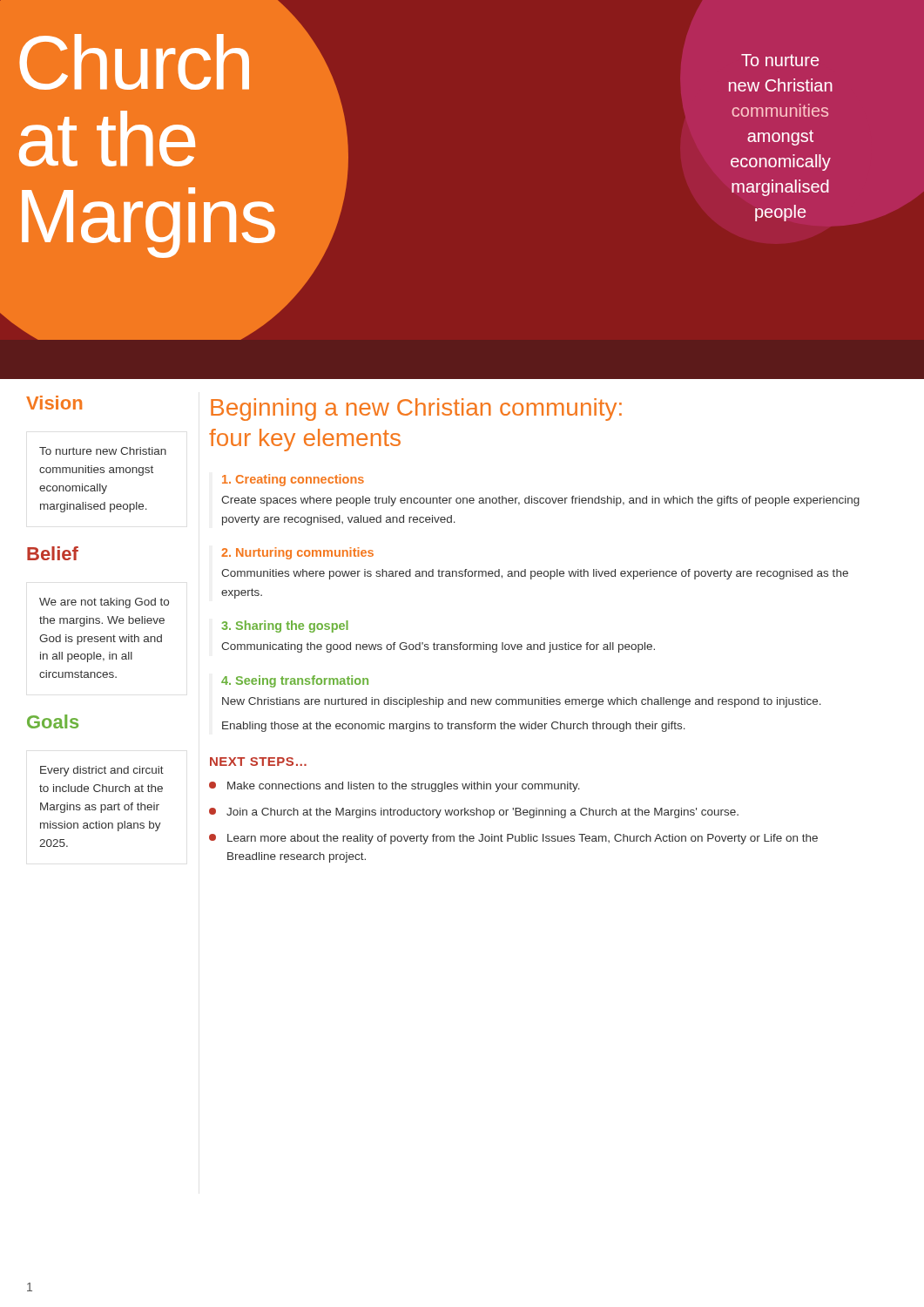Locate the block of text that opens with "Every district and circuit to include"
Screen dimensions: 1307x924
pyautogui.click(x=107, y=807)
